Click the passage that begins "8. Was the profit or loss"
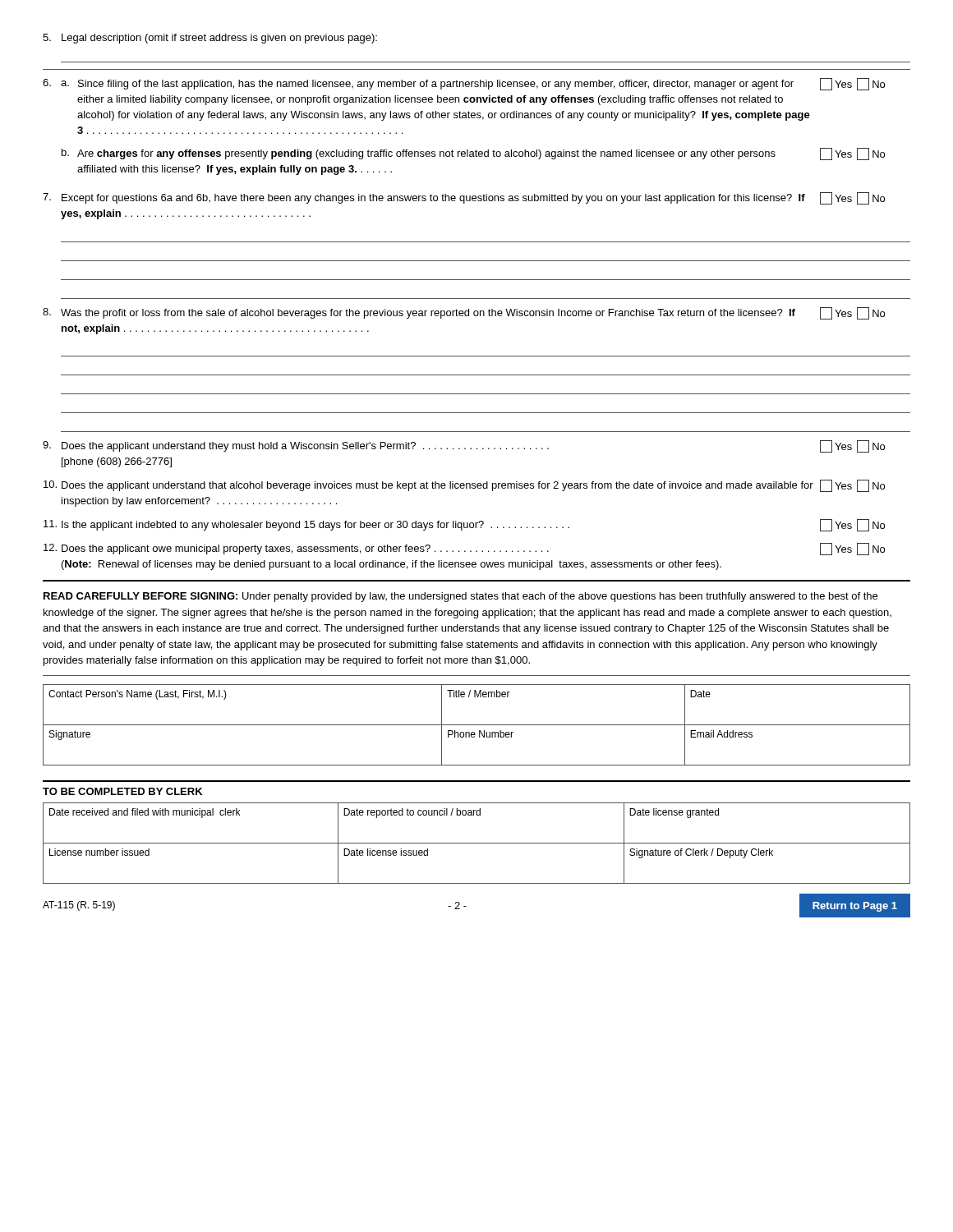 pyautogui.click(x=476, y=321)
